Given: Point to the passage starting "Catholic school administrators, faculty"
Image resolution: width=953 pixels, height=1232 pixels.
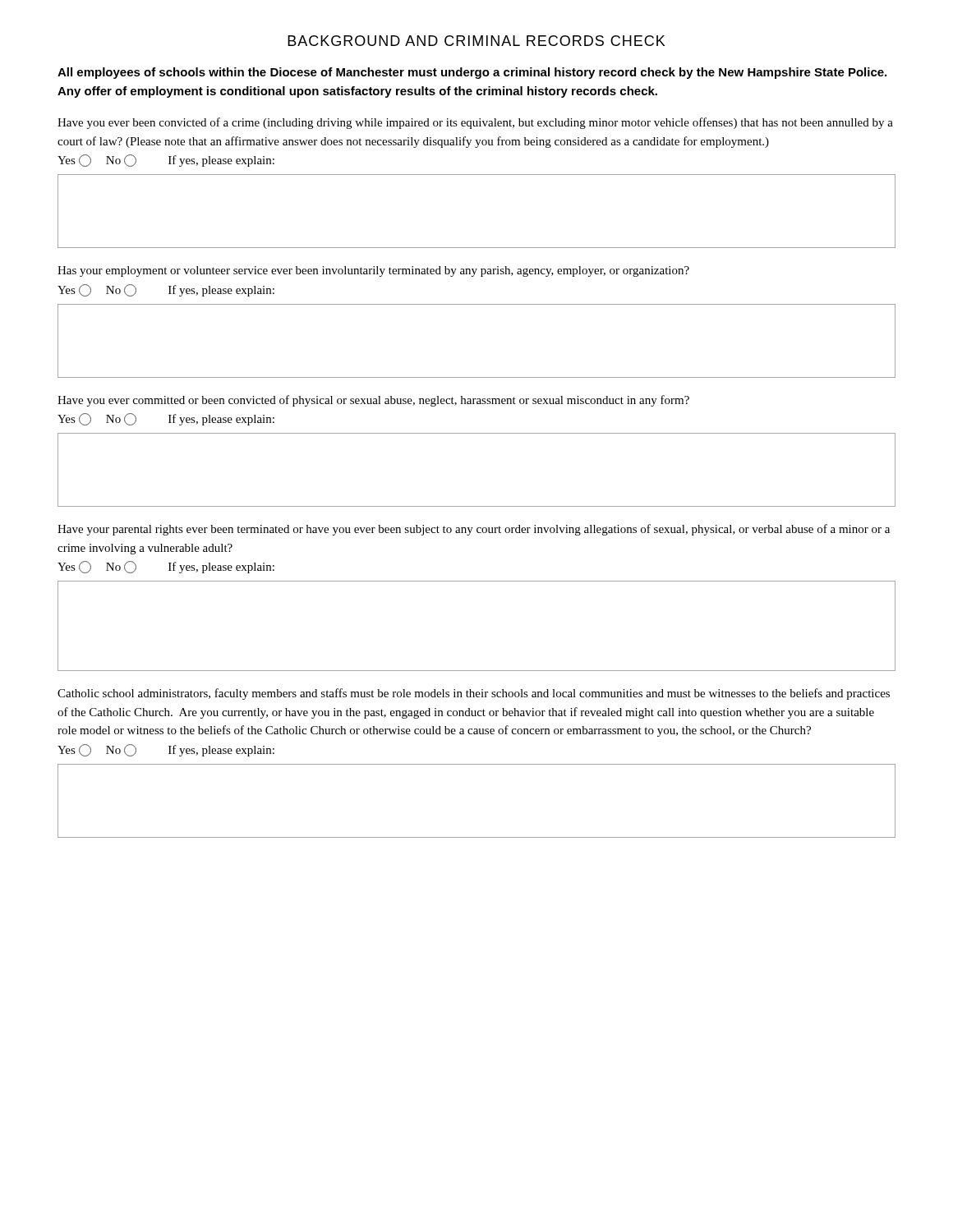Looking at the screenshot, I should 474,712.
